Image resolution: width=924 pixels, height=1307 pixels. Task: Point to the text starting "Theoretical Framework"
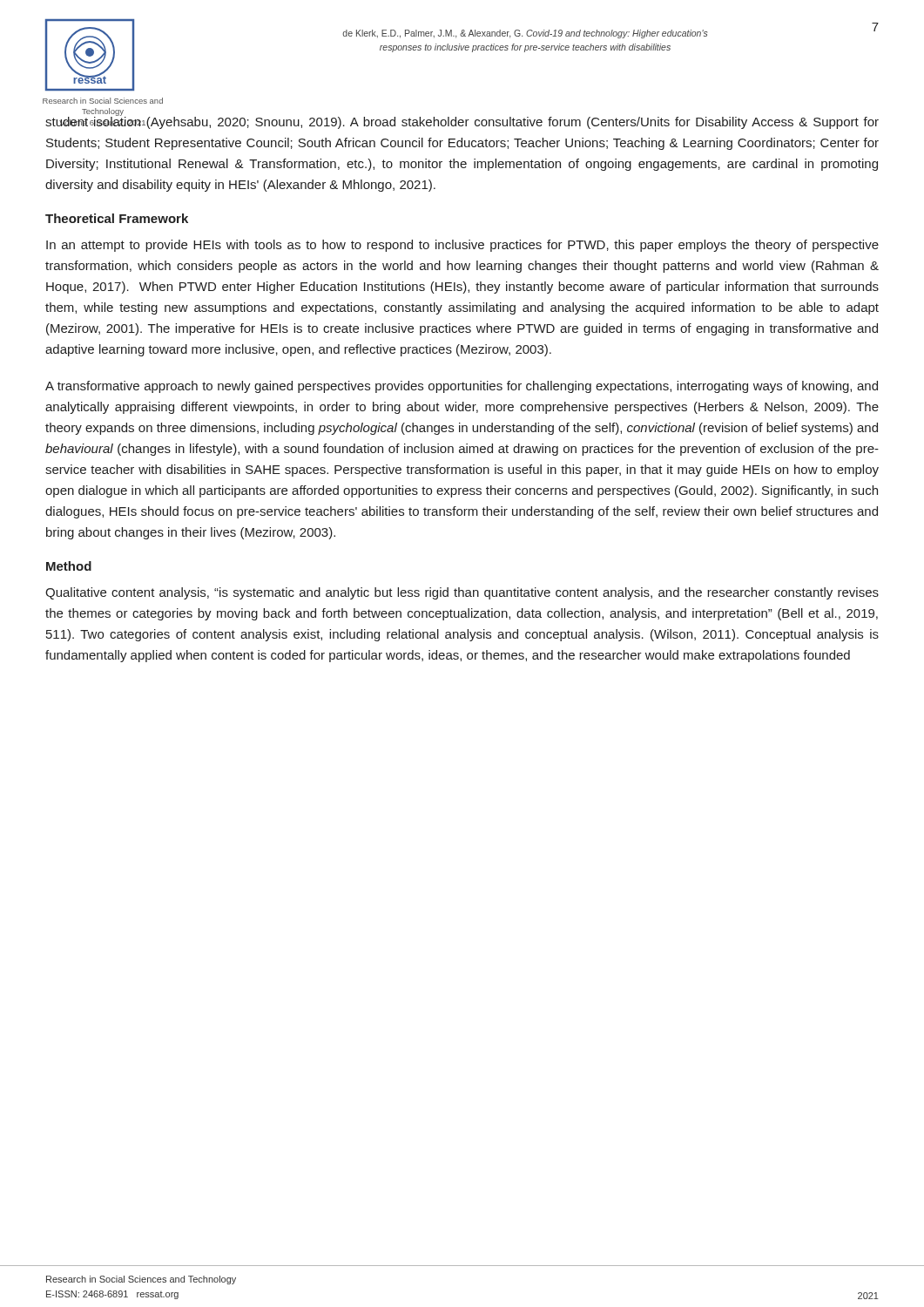pos(117,218)
